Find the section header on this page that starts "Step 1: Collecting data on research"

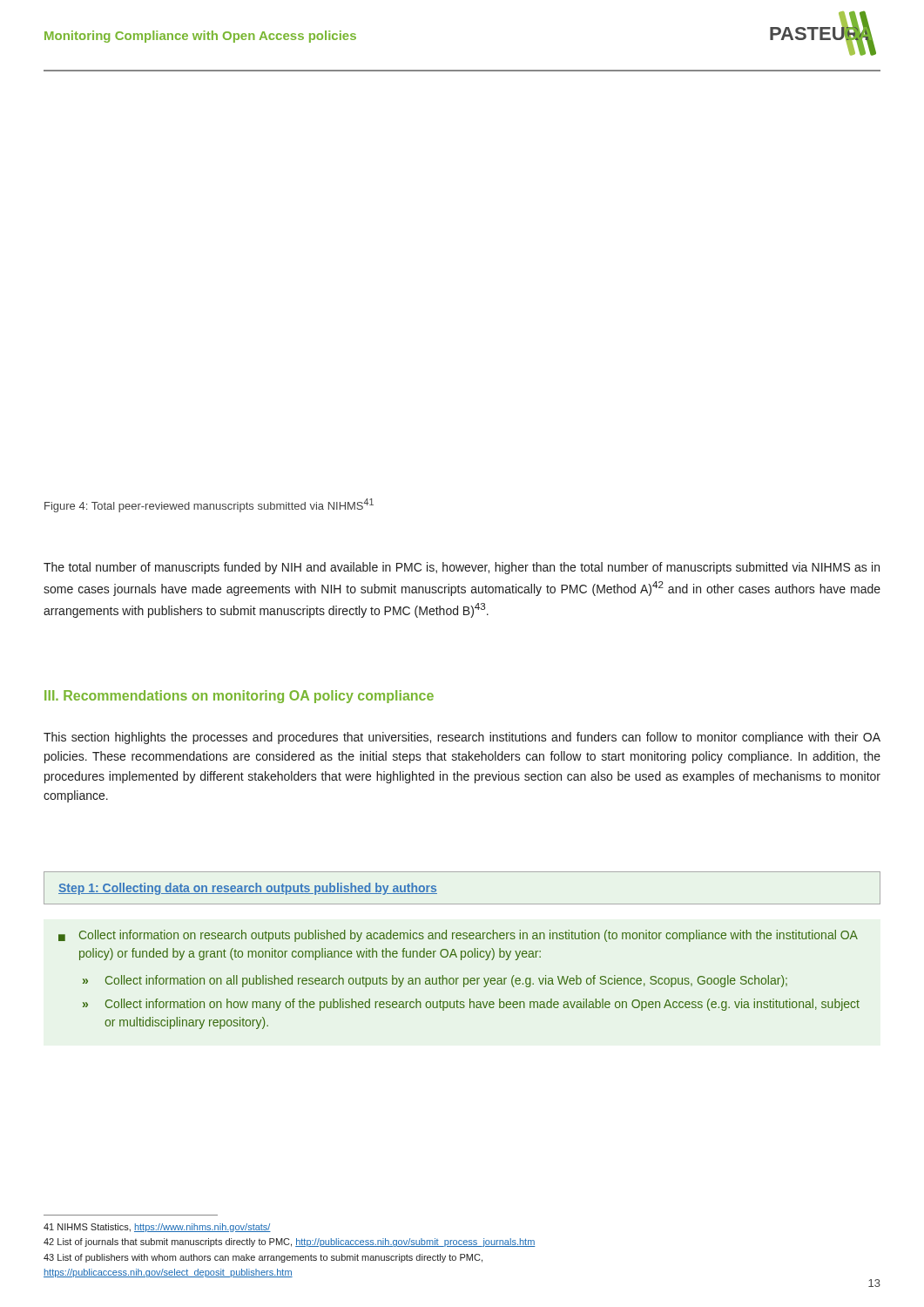[x=248, y=888]
